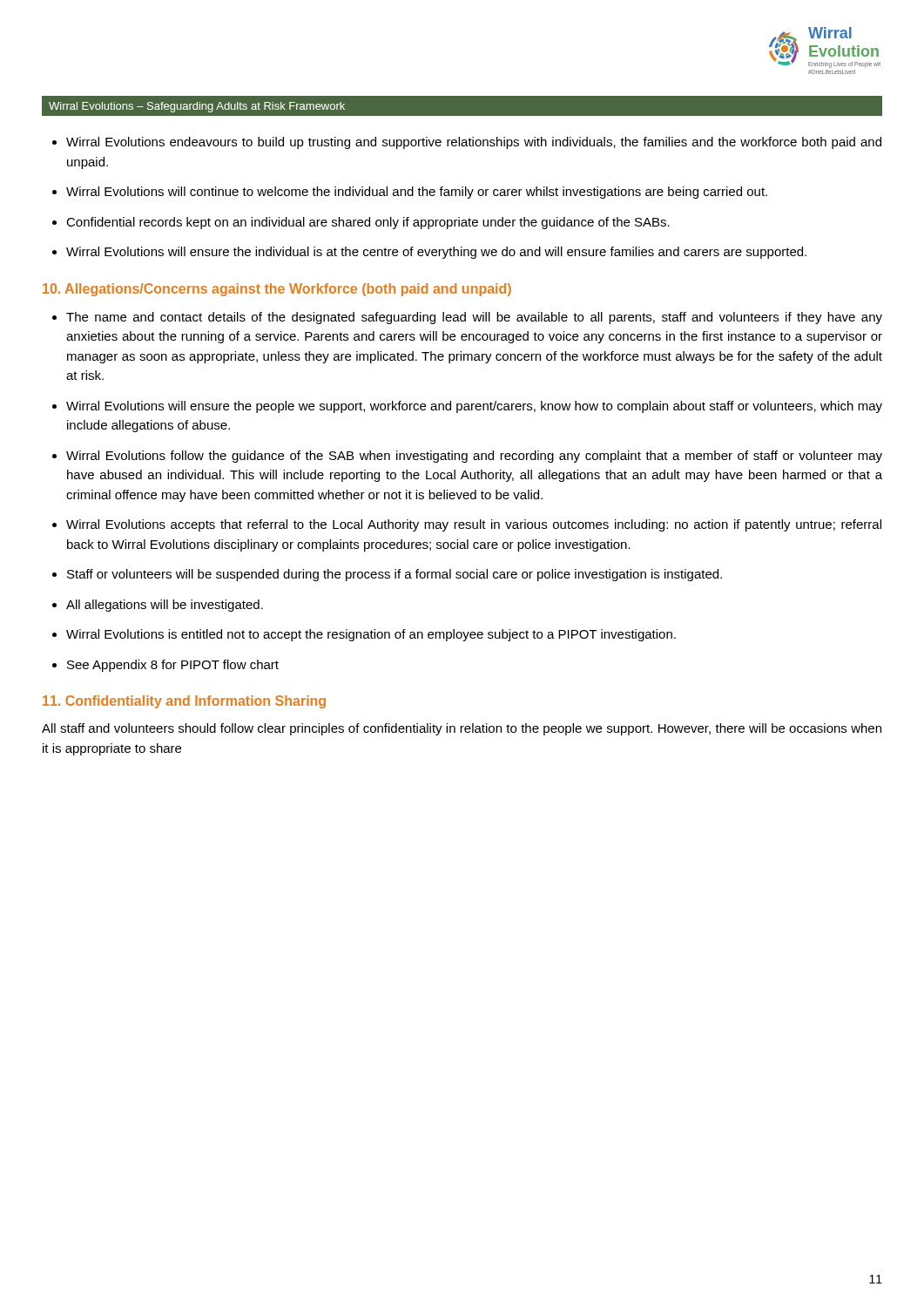This screenshot has height=1307, width=924.
Task: Find the block on this page that starts "Staff or volunteers will"
Action: point(462,574)
